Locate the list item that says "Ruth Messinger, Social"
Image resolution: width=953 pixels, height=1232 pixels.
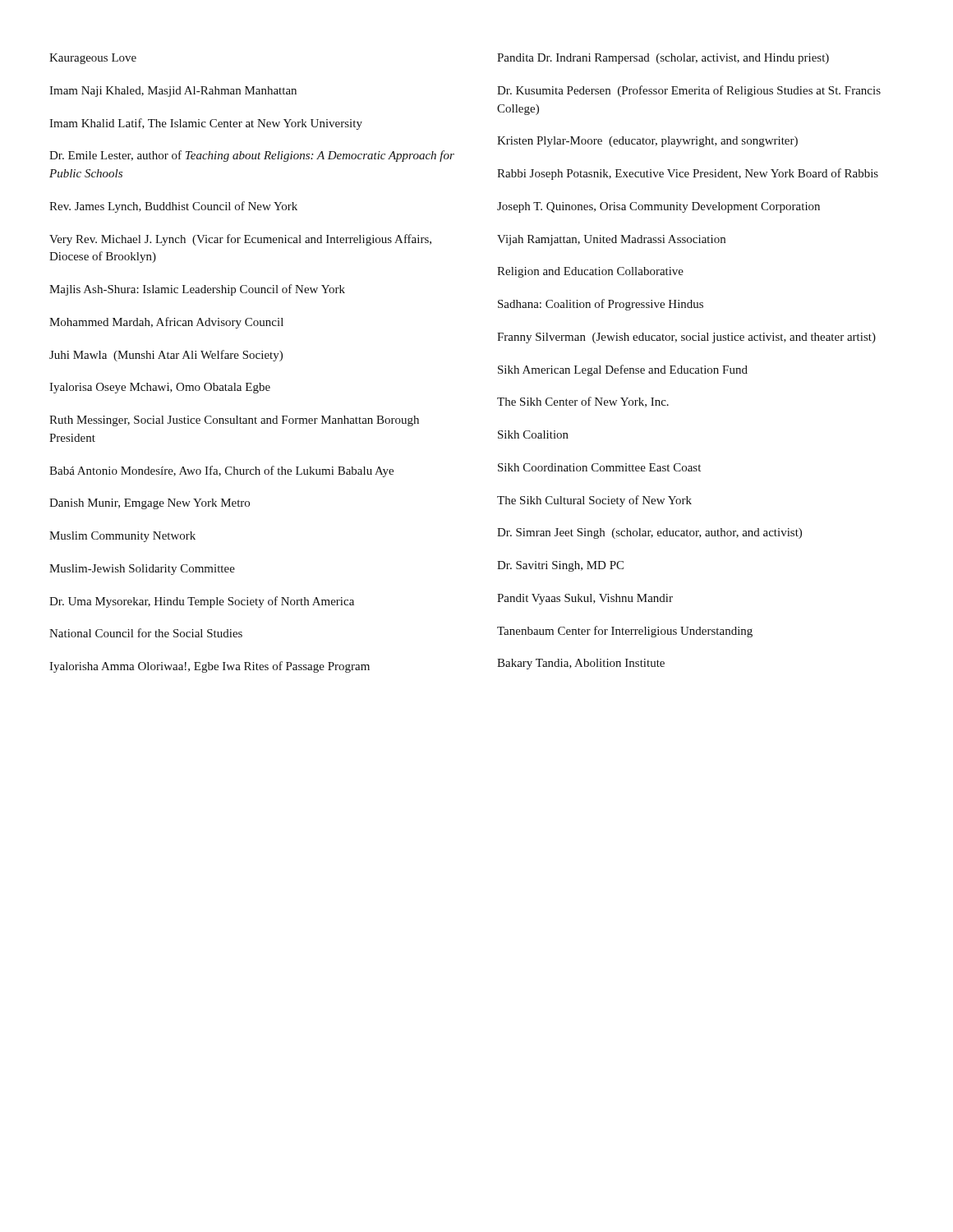click(234, 429)
